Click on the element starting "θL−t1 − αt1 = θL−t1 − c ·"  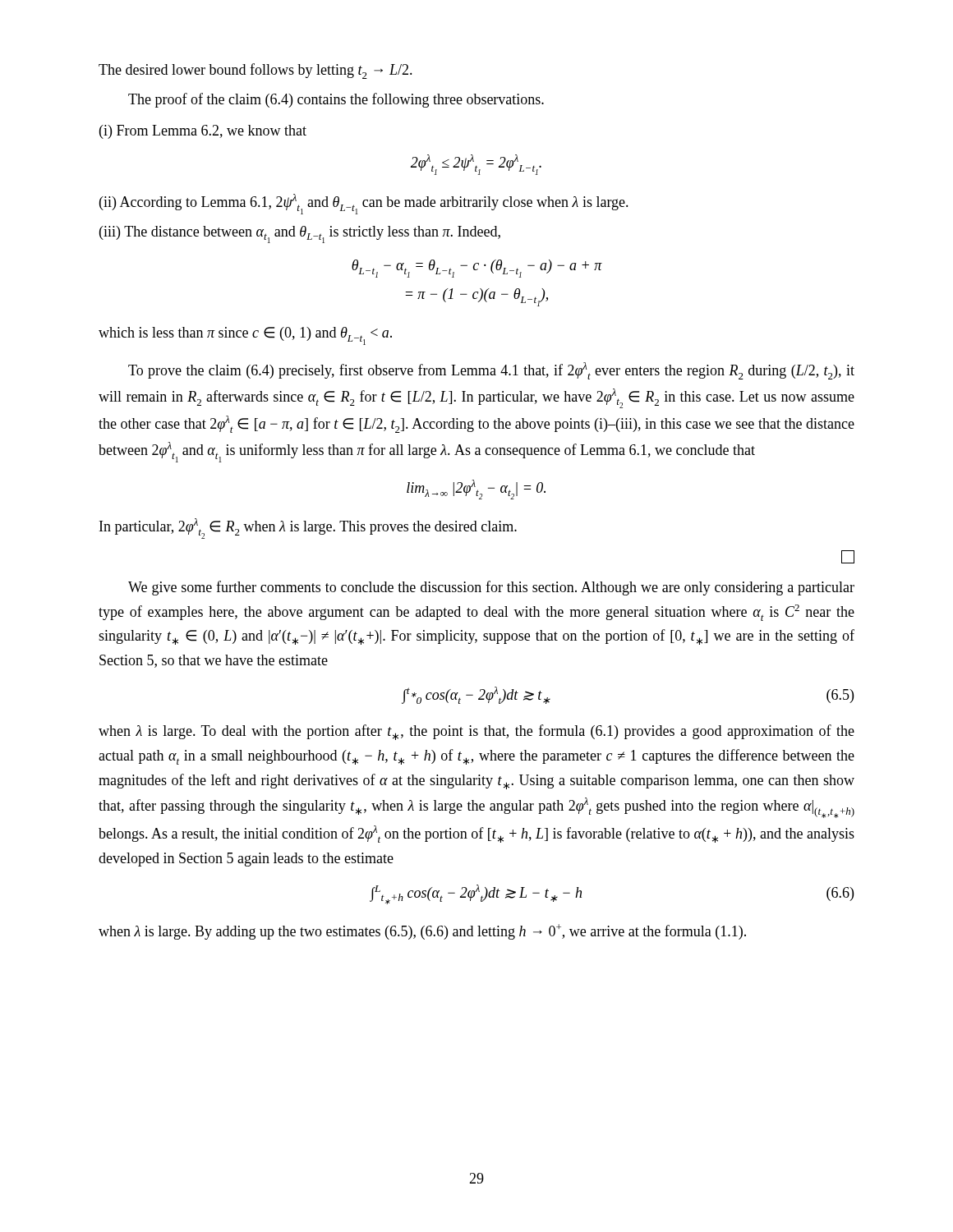point(476,282)
